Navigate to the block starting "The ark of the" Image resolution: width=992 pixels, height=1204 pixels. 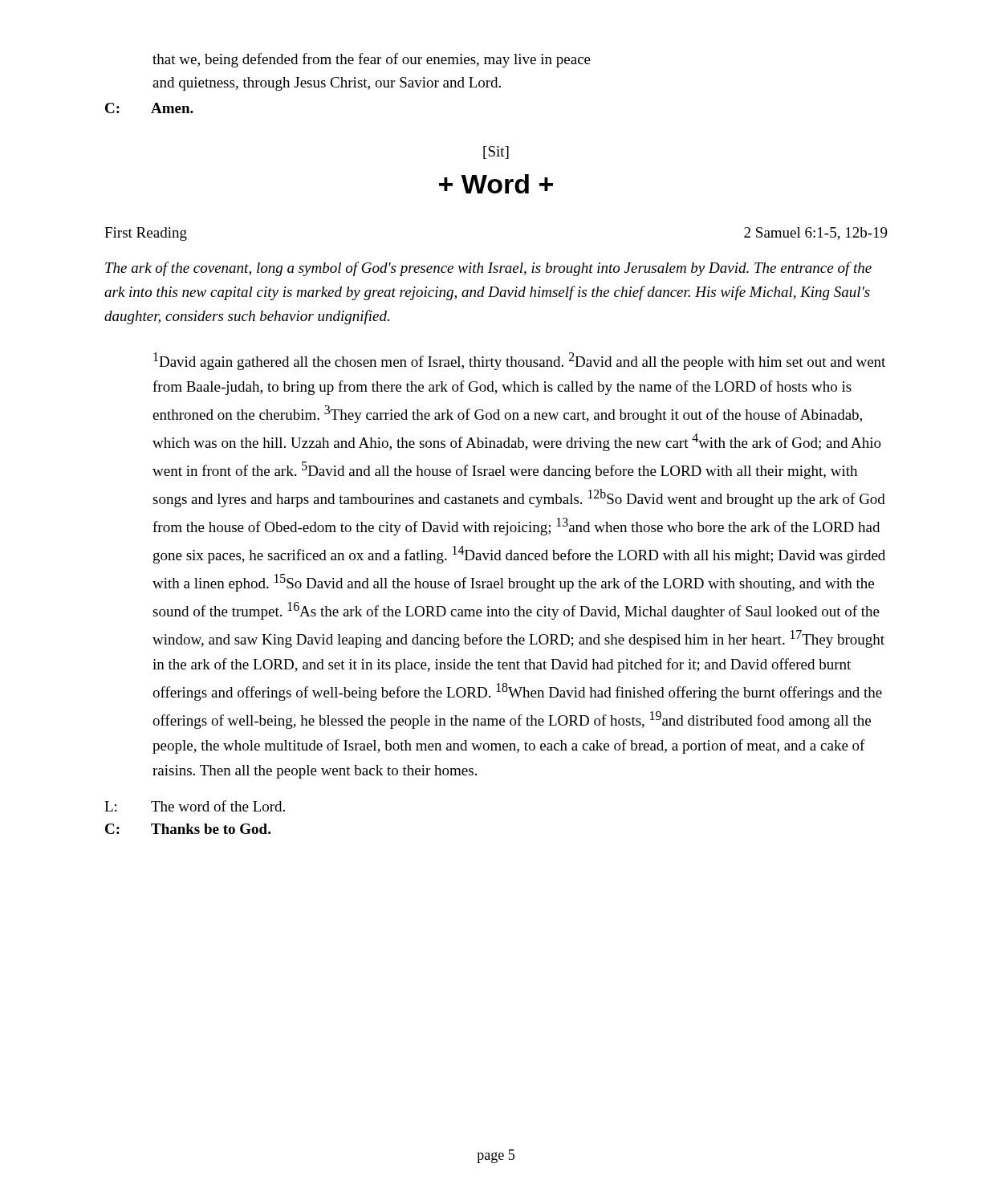[496, 292]
